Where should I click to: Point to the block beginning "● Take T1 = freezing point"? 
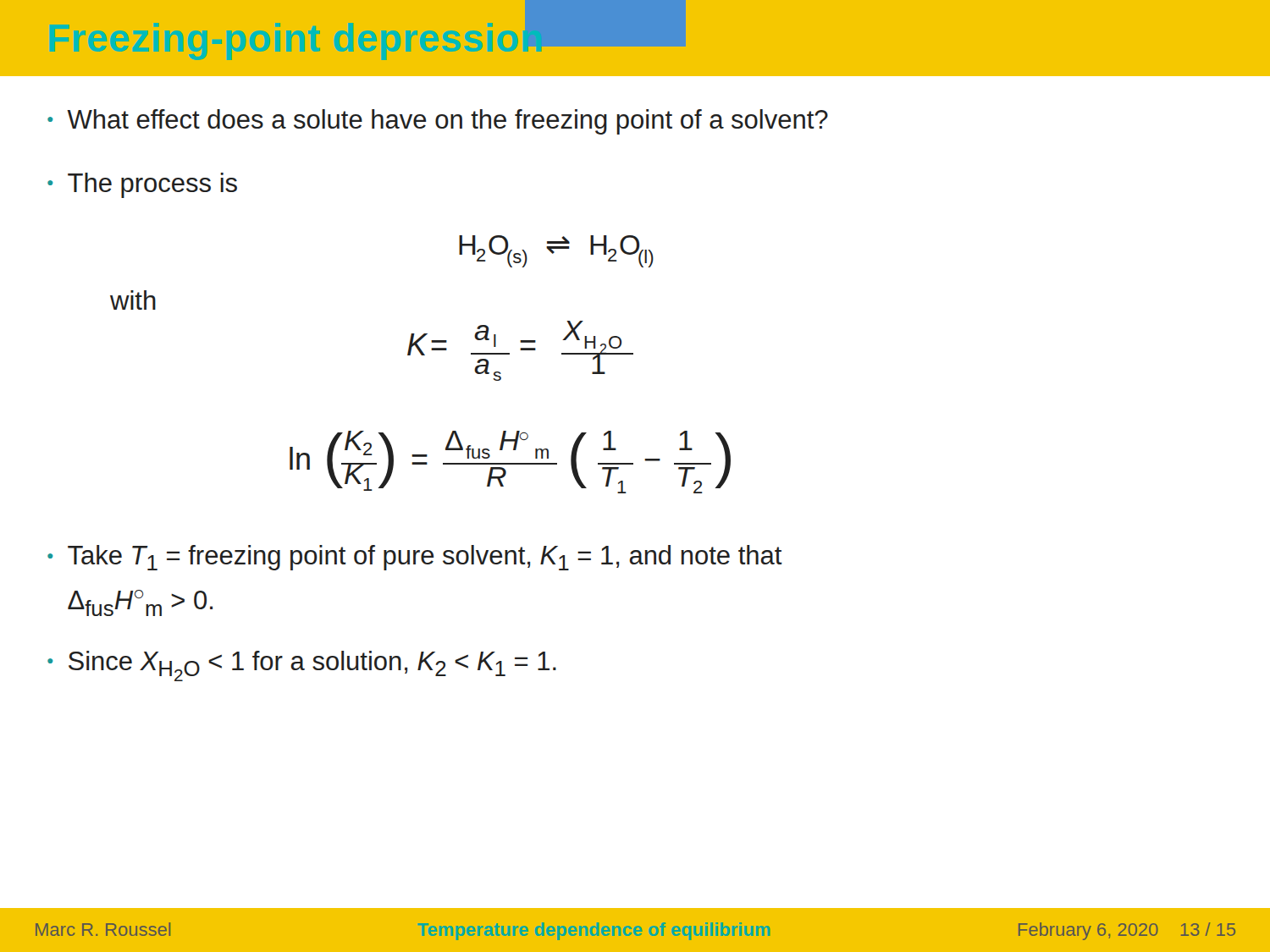pyautogui.click(x=415, y=558)
